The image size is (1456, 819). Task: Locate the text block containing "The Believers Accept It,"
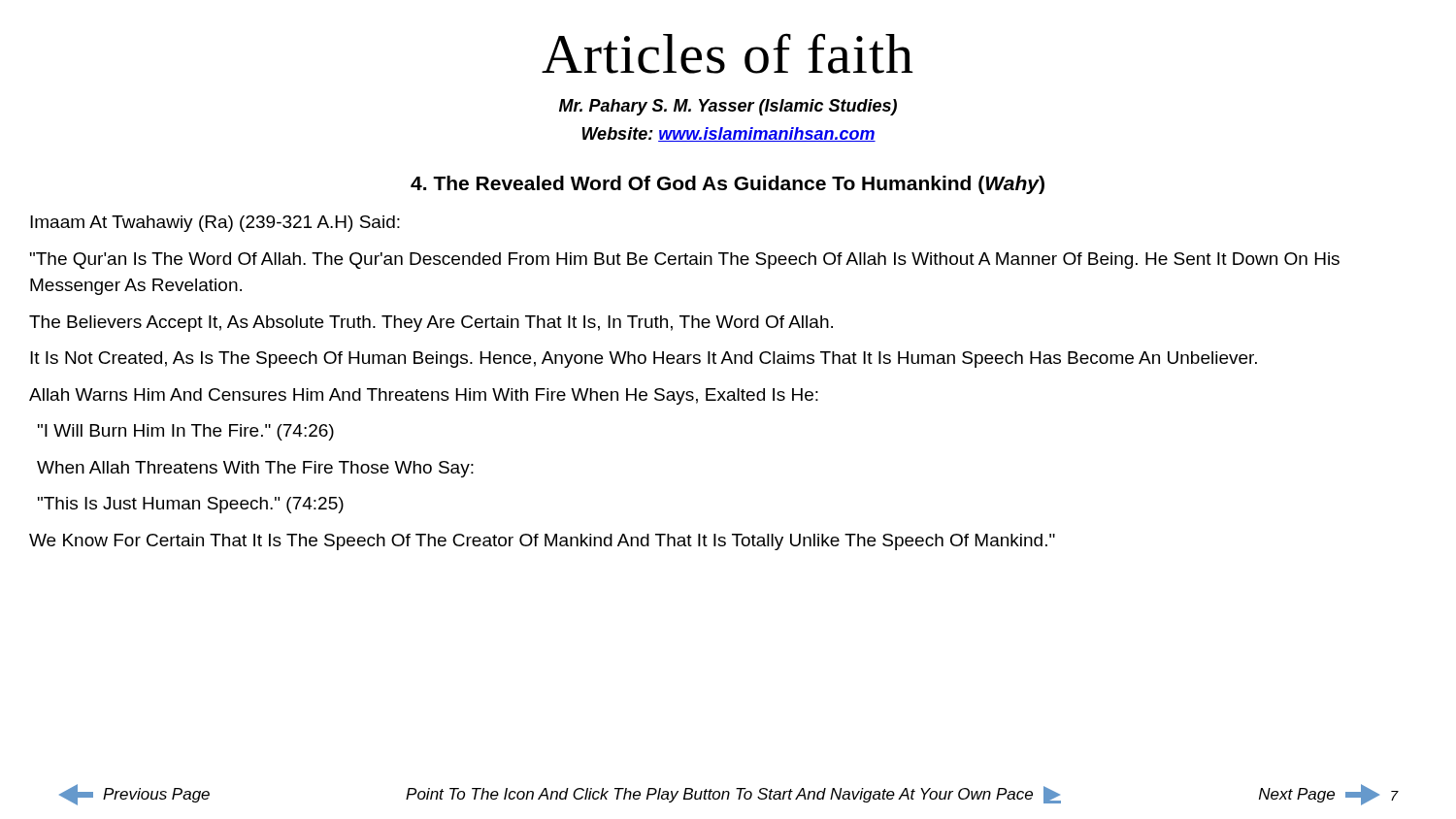coord(432,321)
